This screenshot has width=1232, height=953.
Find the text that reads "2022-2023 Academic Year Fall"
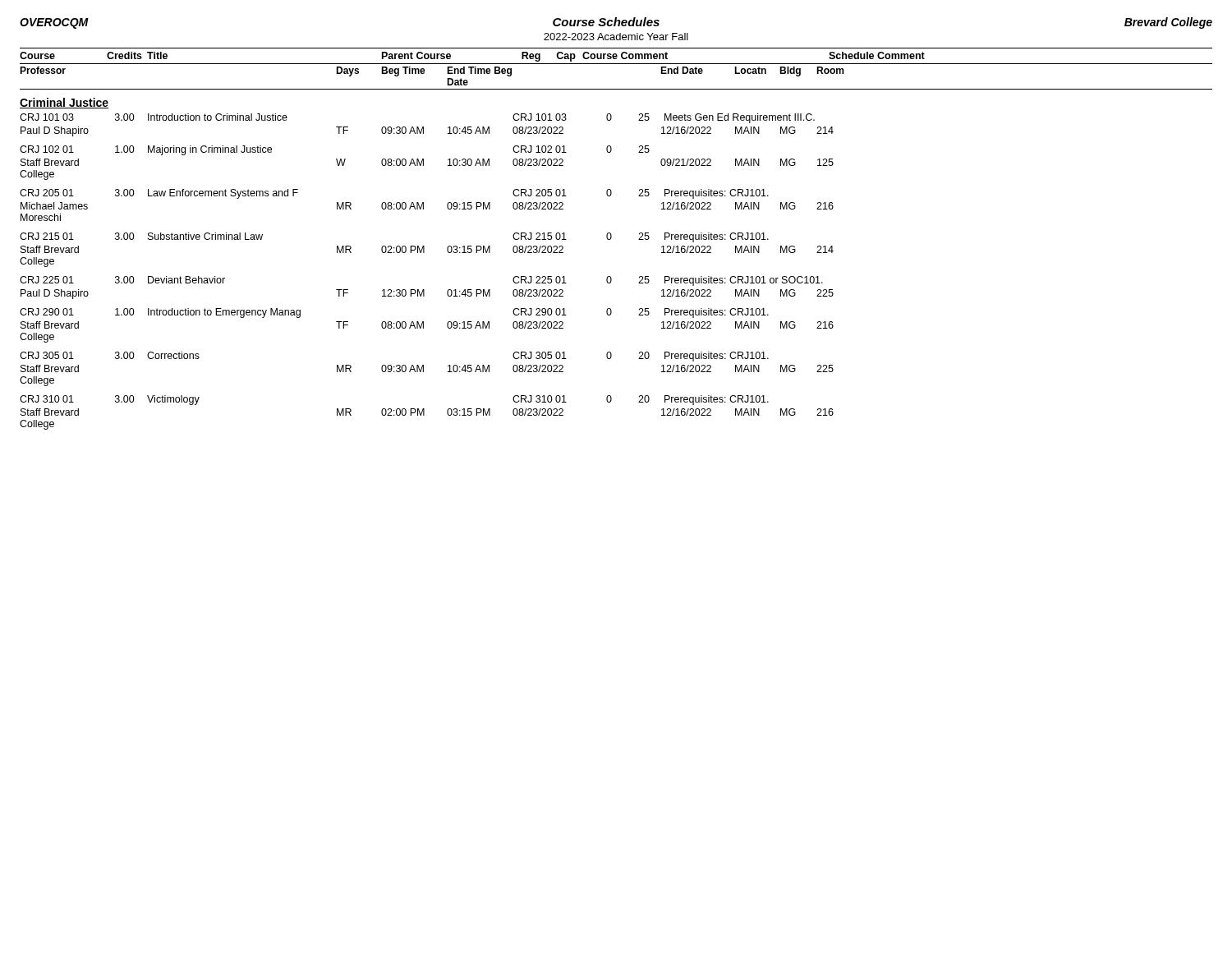[616, 37]
